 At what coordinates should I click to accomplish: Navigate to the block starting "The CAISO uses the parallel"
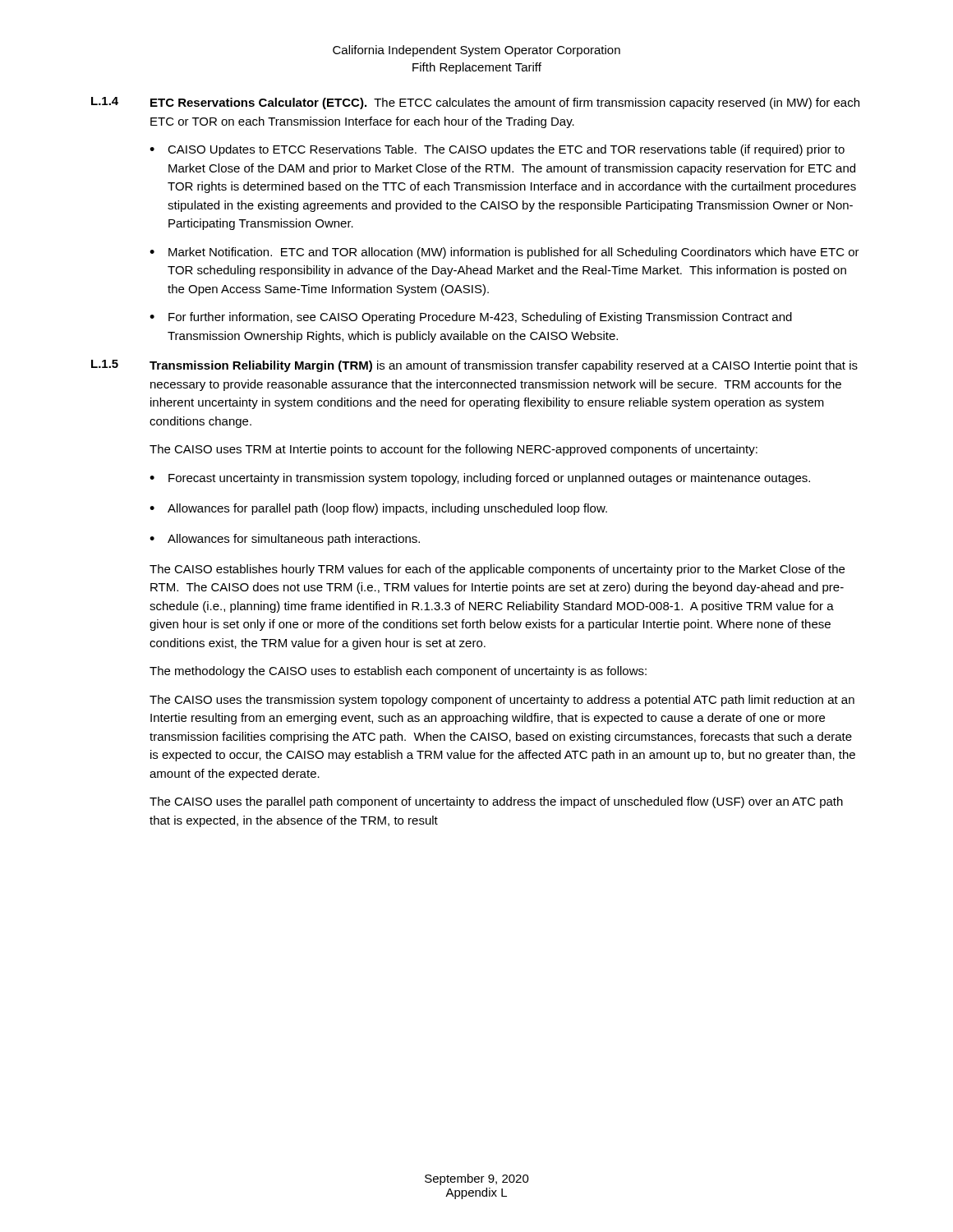coord(496,810)
